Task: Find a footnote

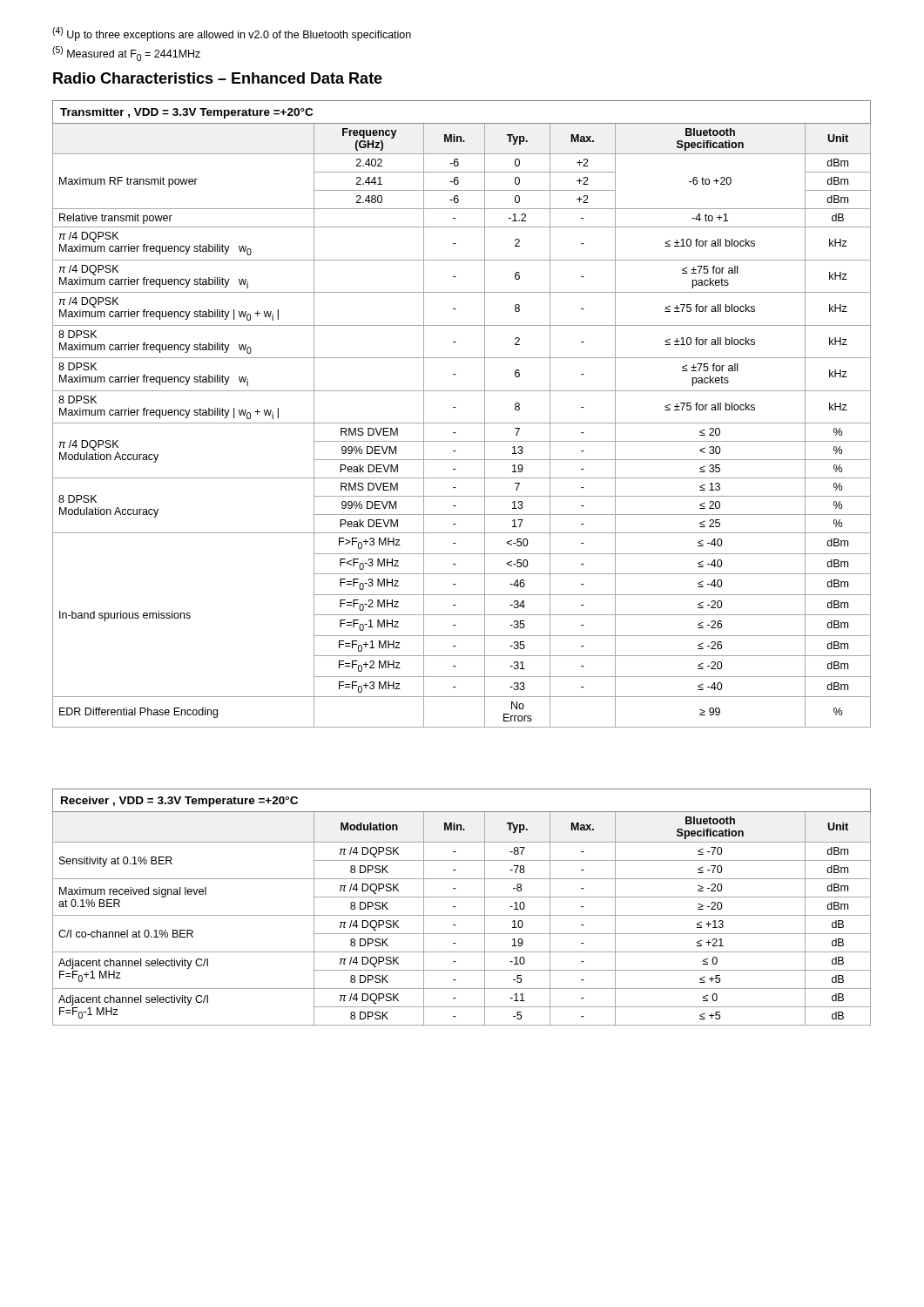Action: pyautogui.click(x=232, y=44)
